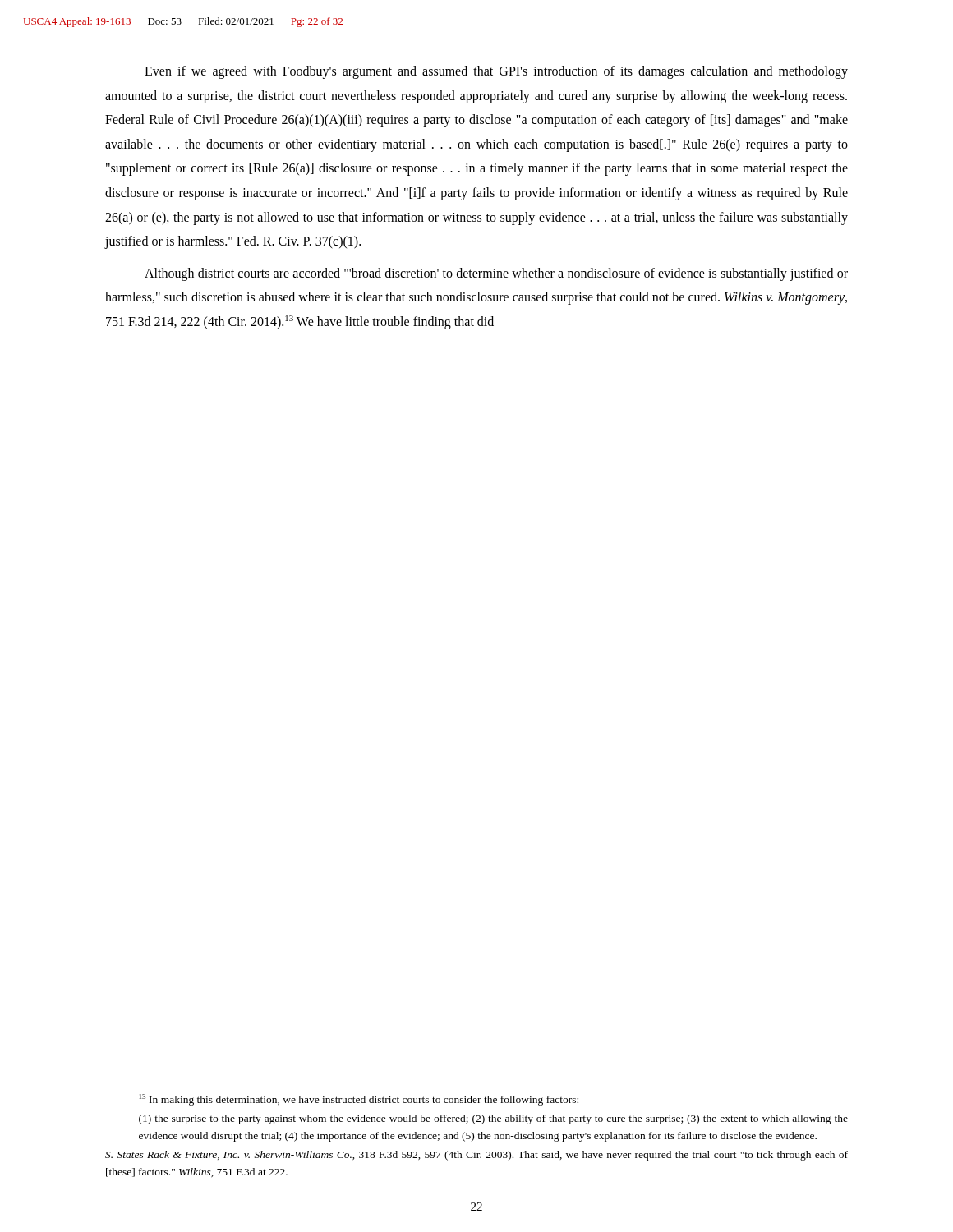This screenshot has width=953, height=1232.
Task: Point to the element starting "Even if we agreed with Foodbuy's"
Action: tap(476, 156)
